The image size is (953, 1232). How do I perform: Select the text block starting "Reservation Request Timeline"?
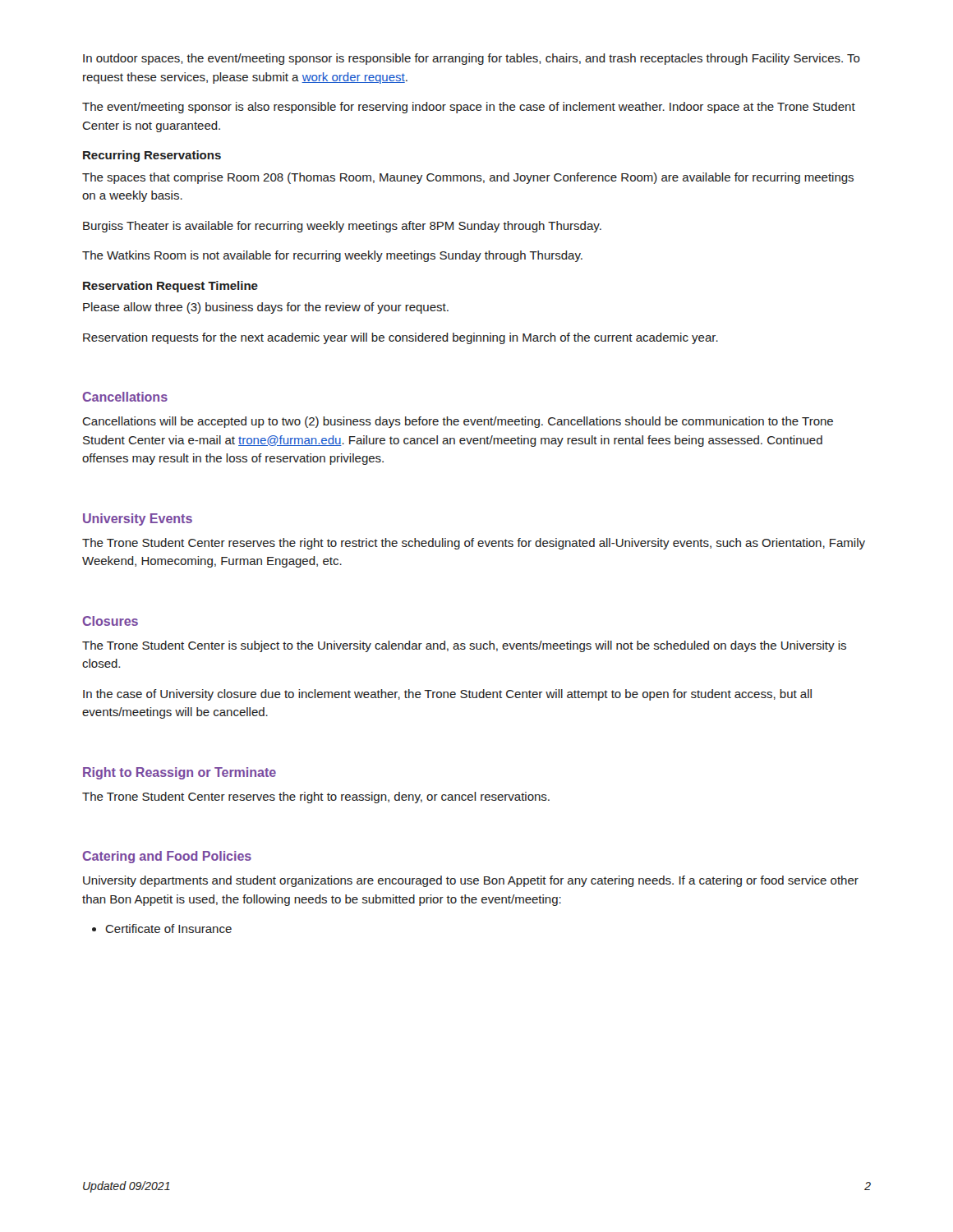(x=170, y=287)
